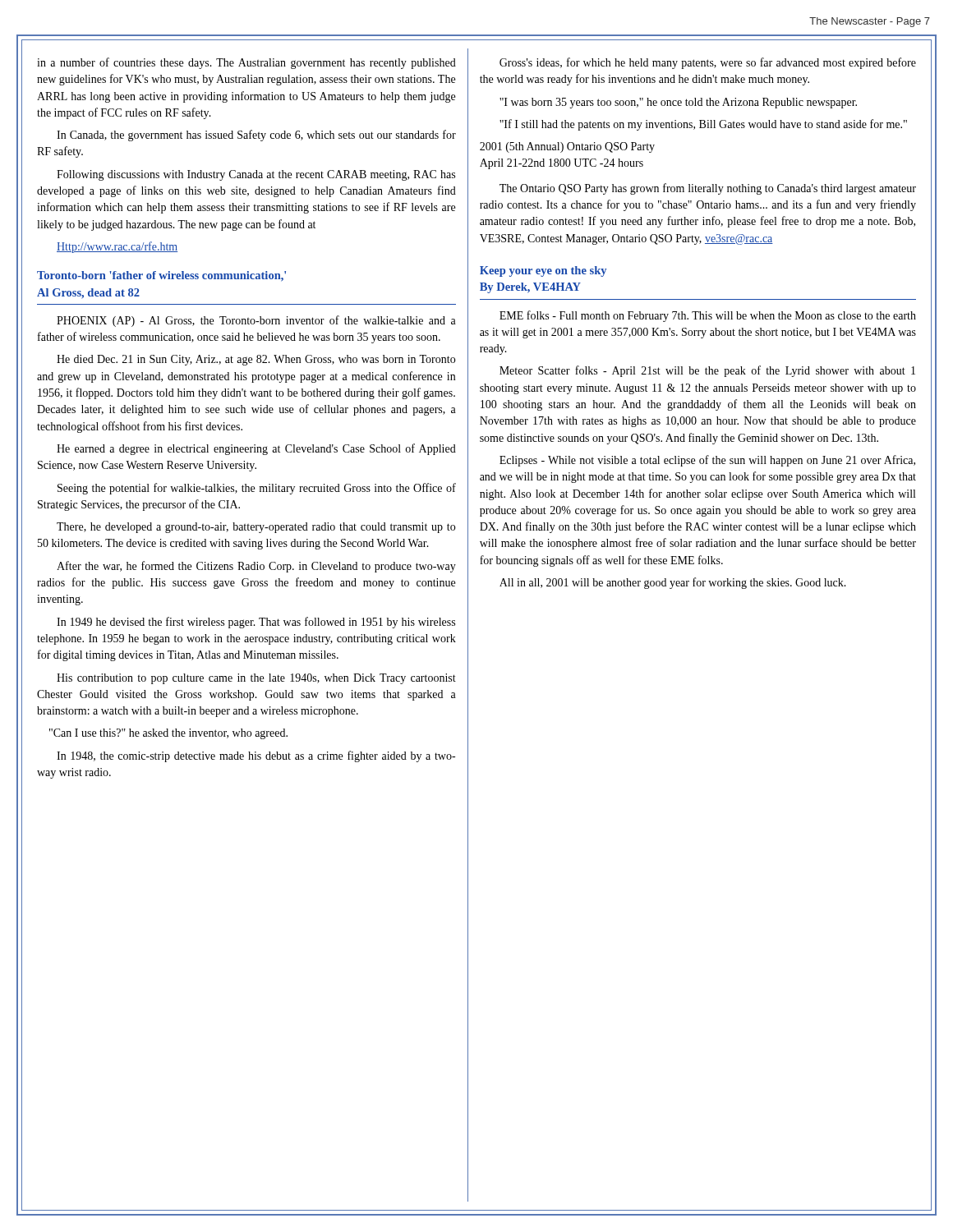The image size is (953, 1232).
Task: Find the text block that says "in a number of countries"
Action: click(246, 63)
